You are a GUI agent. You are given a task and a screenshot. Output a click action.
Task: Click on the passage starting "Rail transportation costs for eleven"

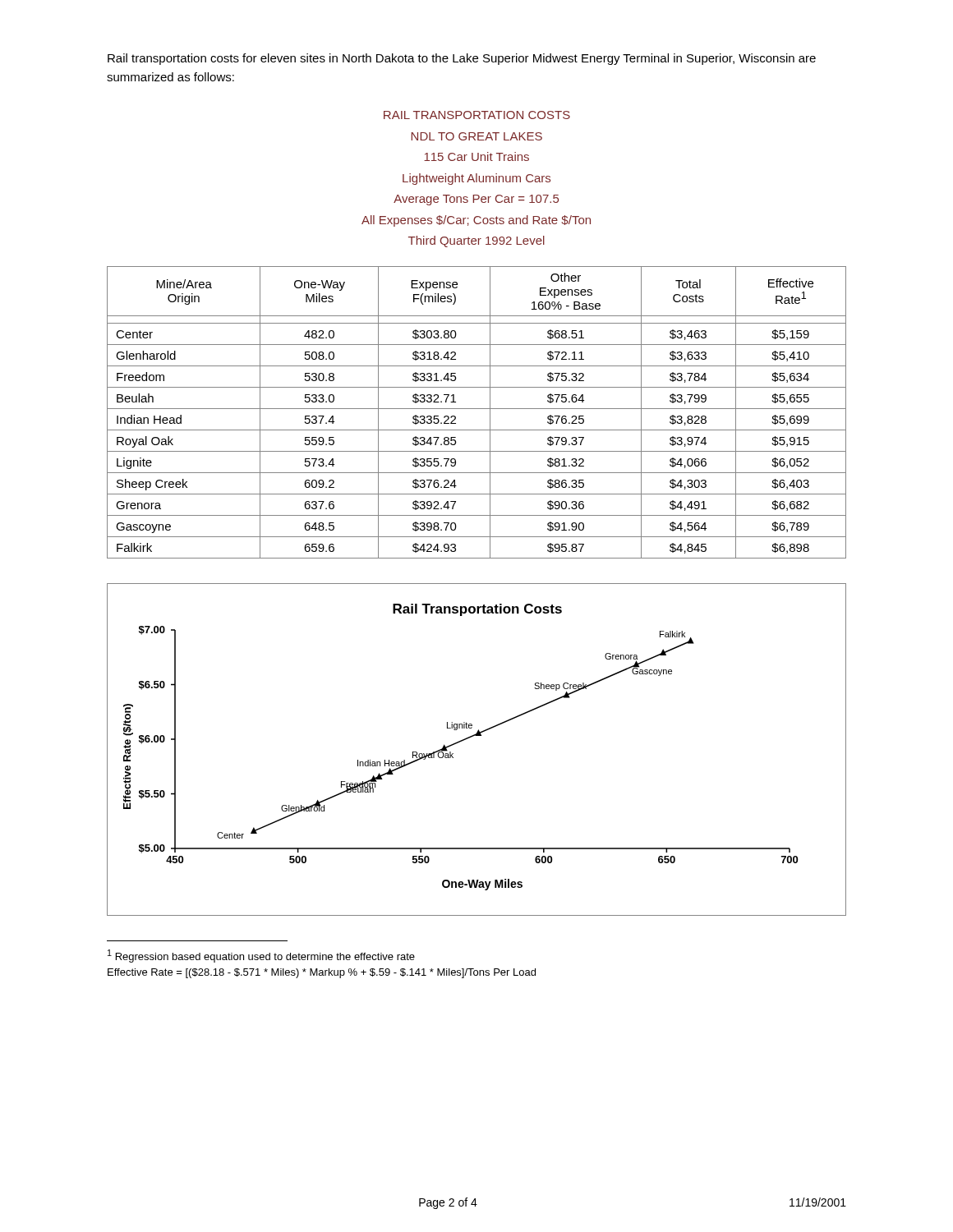pyautogui.click(x=461, y=67)
